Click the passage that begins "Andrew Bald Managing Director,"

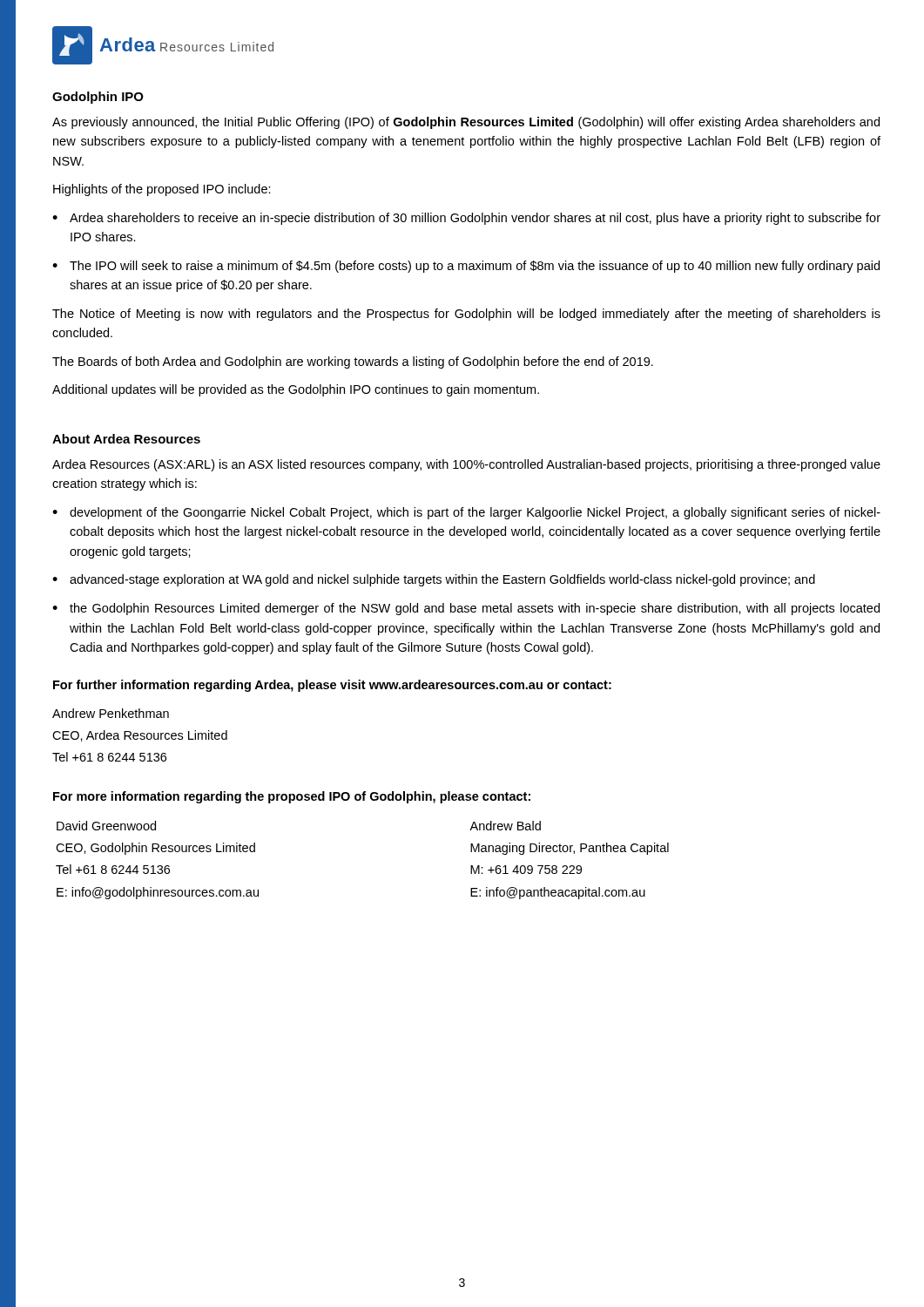click(570, 859)
